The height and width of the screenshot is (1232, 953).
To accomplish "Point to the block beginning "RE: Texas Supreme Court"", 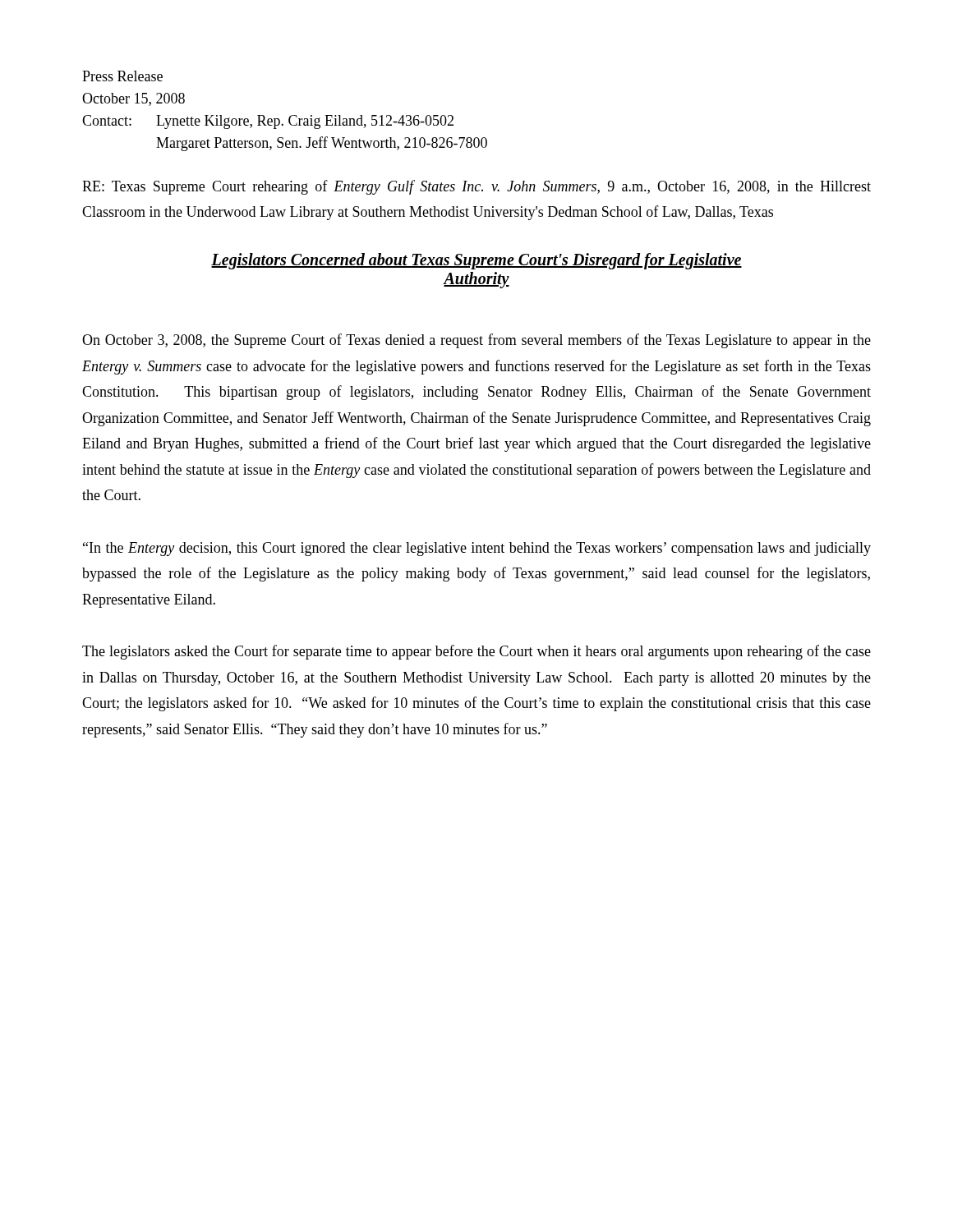I will [x=476, y=199].
